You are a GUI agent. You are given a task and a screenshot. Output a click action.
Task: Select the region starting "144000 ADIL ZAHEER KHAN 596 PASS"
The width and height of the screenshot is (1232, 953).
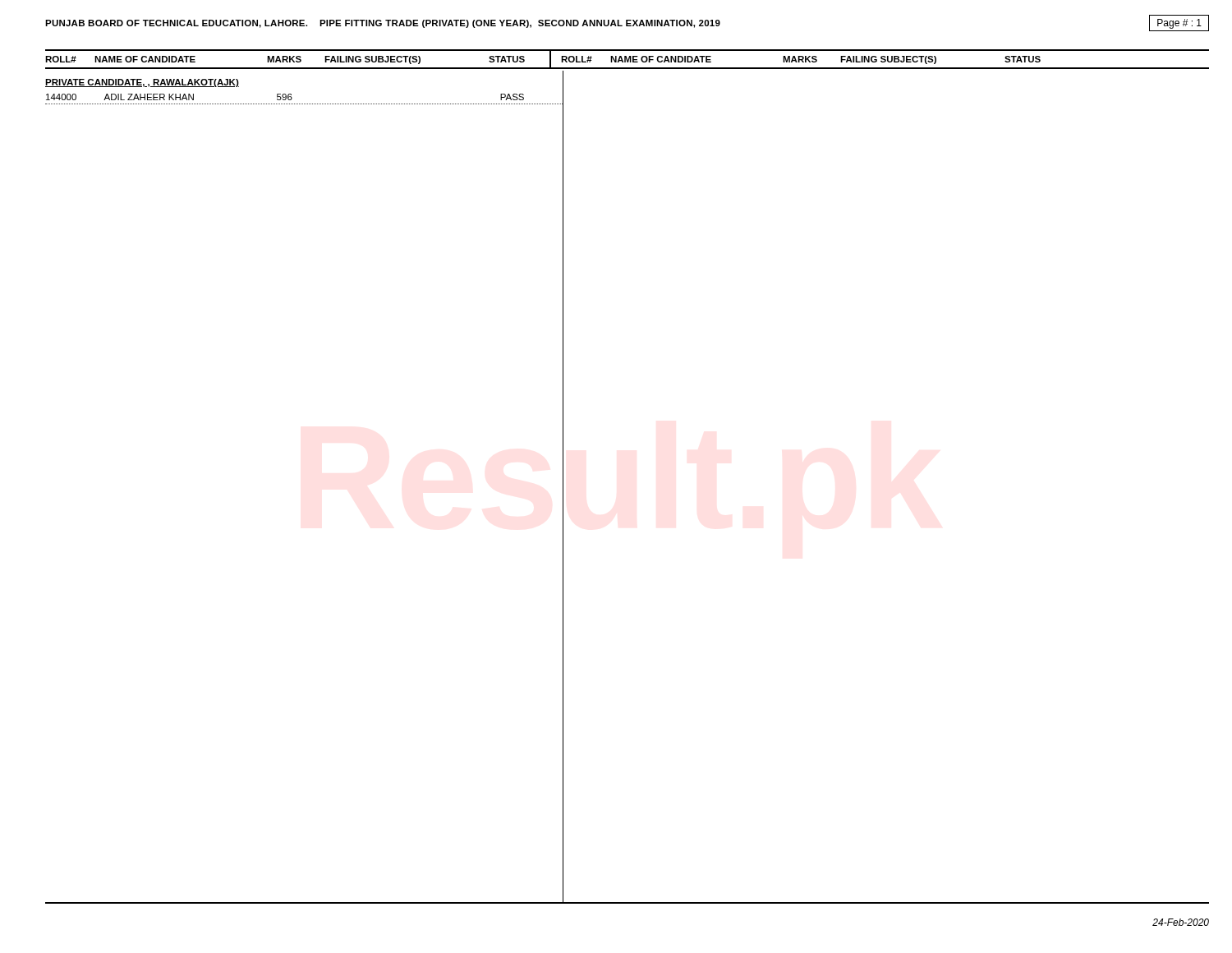(x=304, y=97)
